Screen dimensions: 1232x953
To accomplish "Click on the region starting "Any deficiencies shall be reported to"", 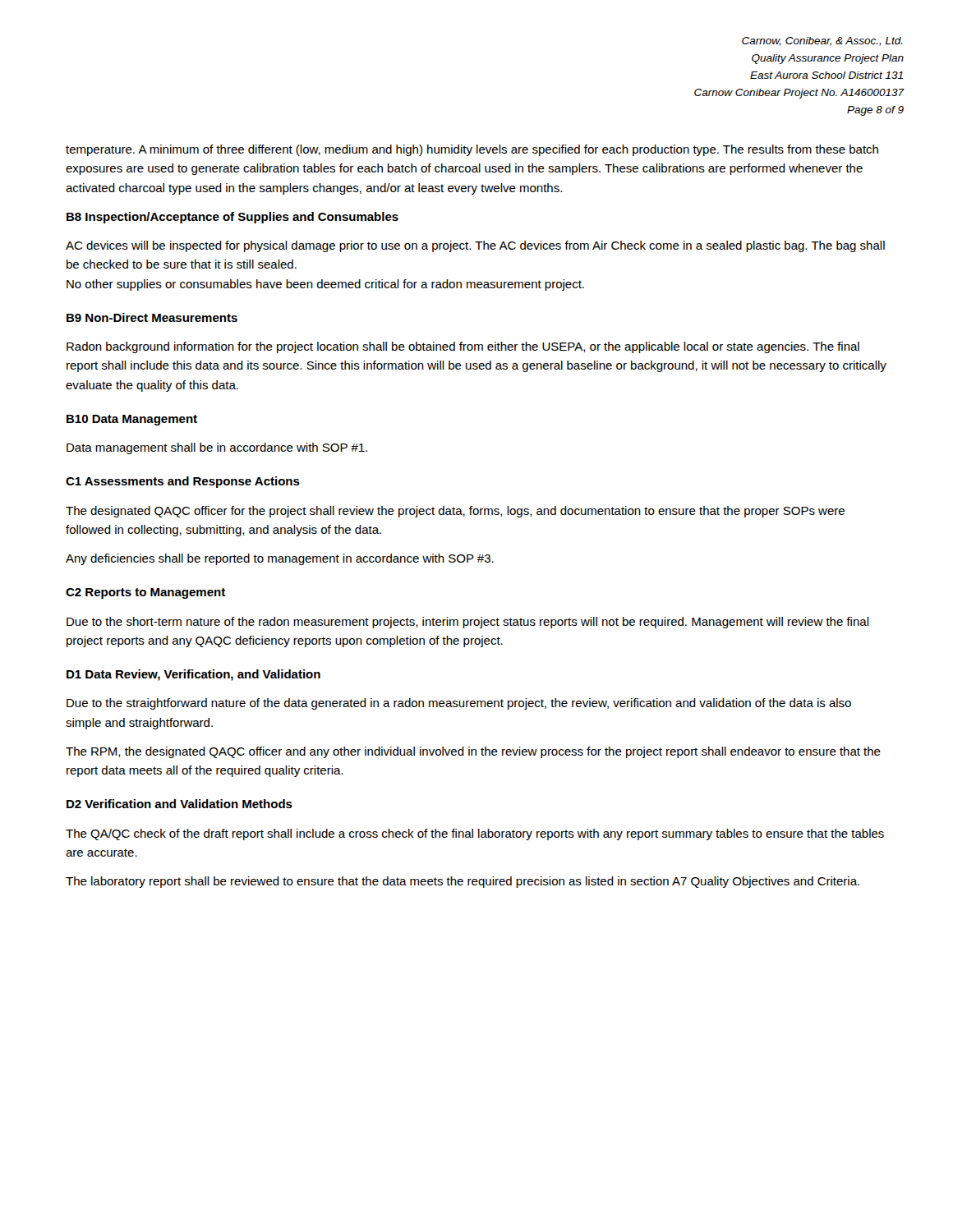I will tap(476, 558).
